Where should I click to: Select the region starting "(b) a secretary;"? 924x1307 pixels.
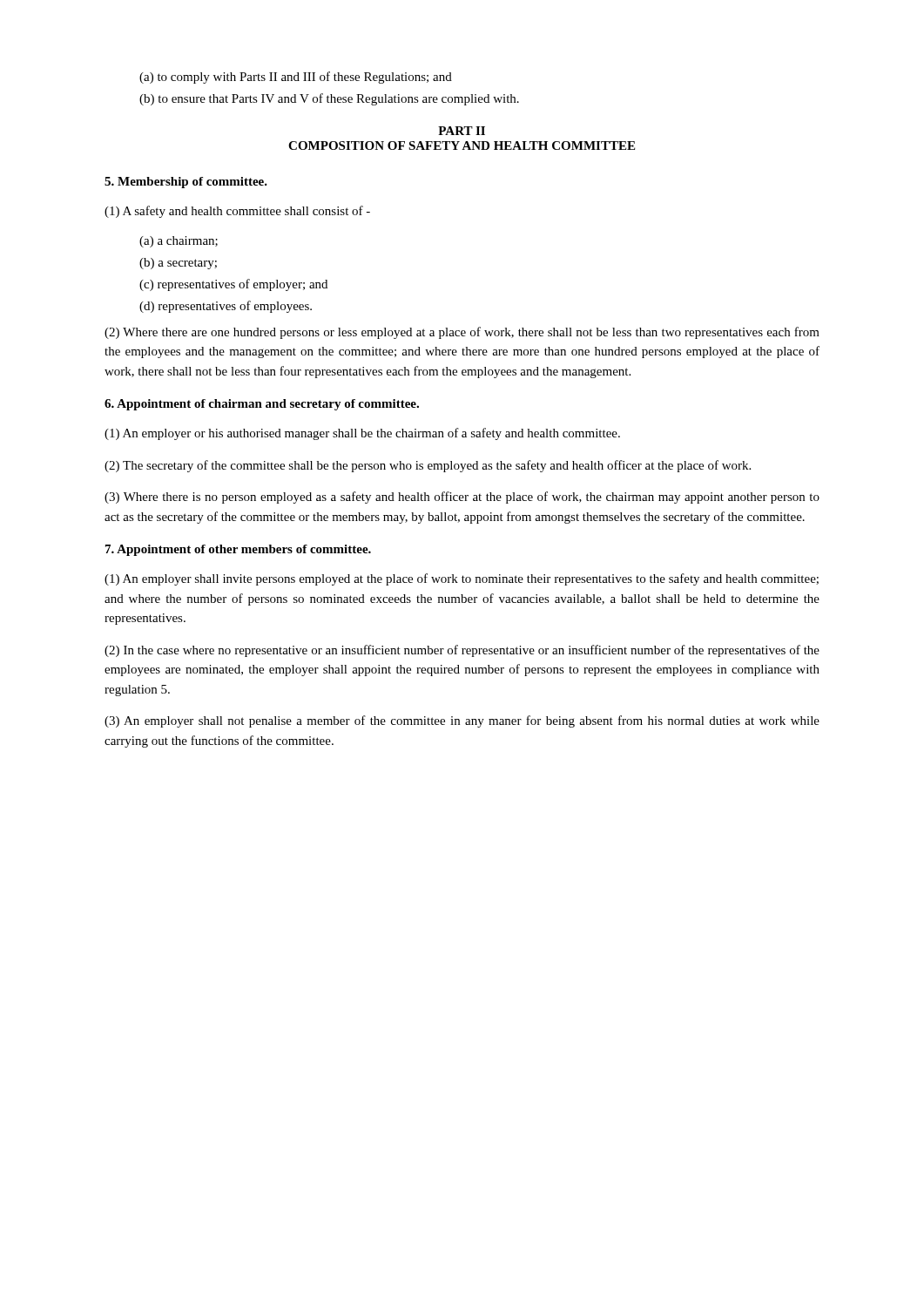click(x=179, y=262)
